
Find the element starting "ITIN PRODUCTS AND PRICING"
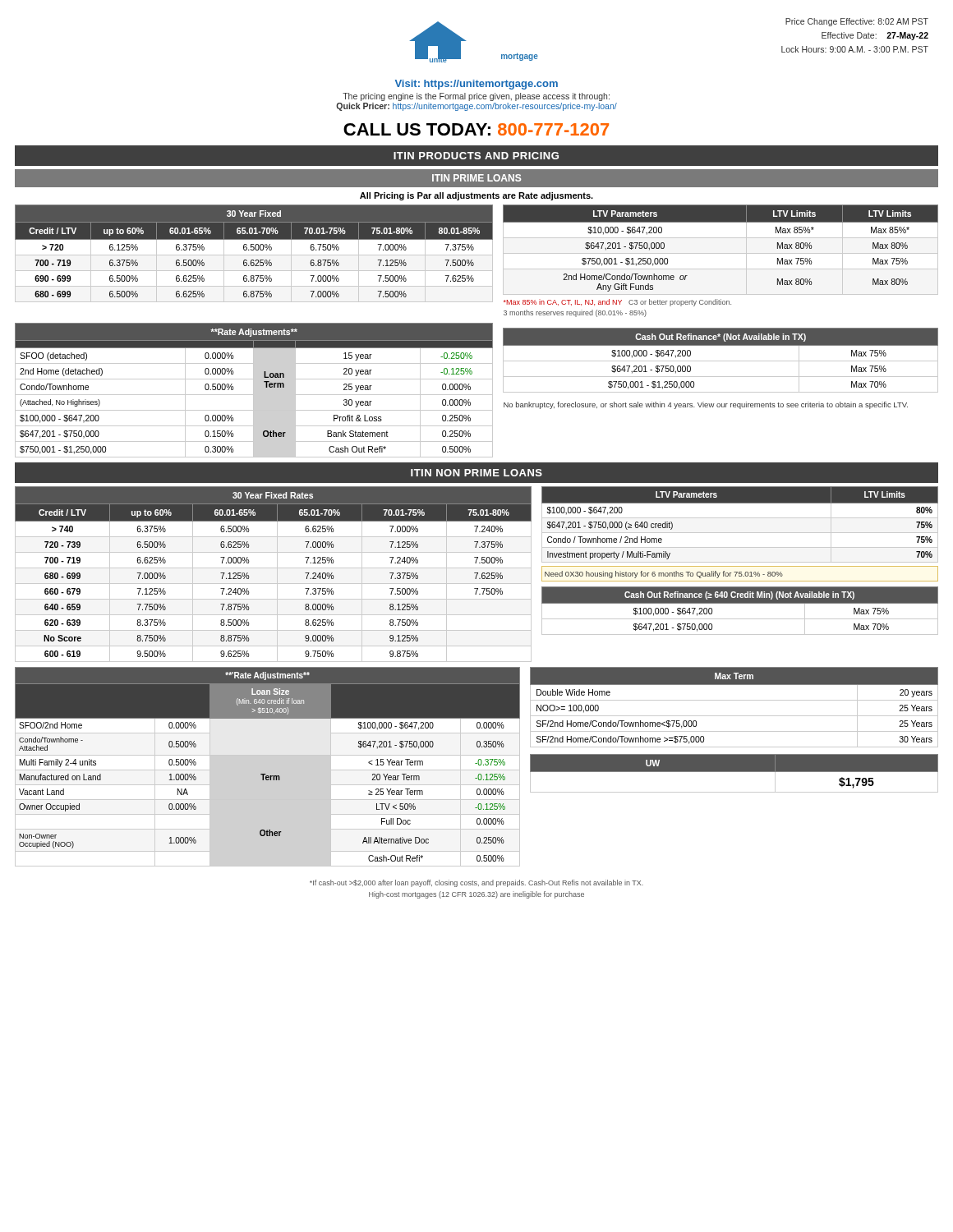[x=476, y=156]
